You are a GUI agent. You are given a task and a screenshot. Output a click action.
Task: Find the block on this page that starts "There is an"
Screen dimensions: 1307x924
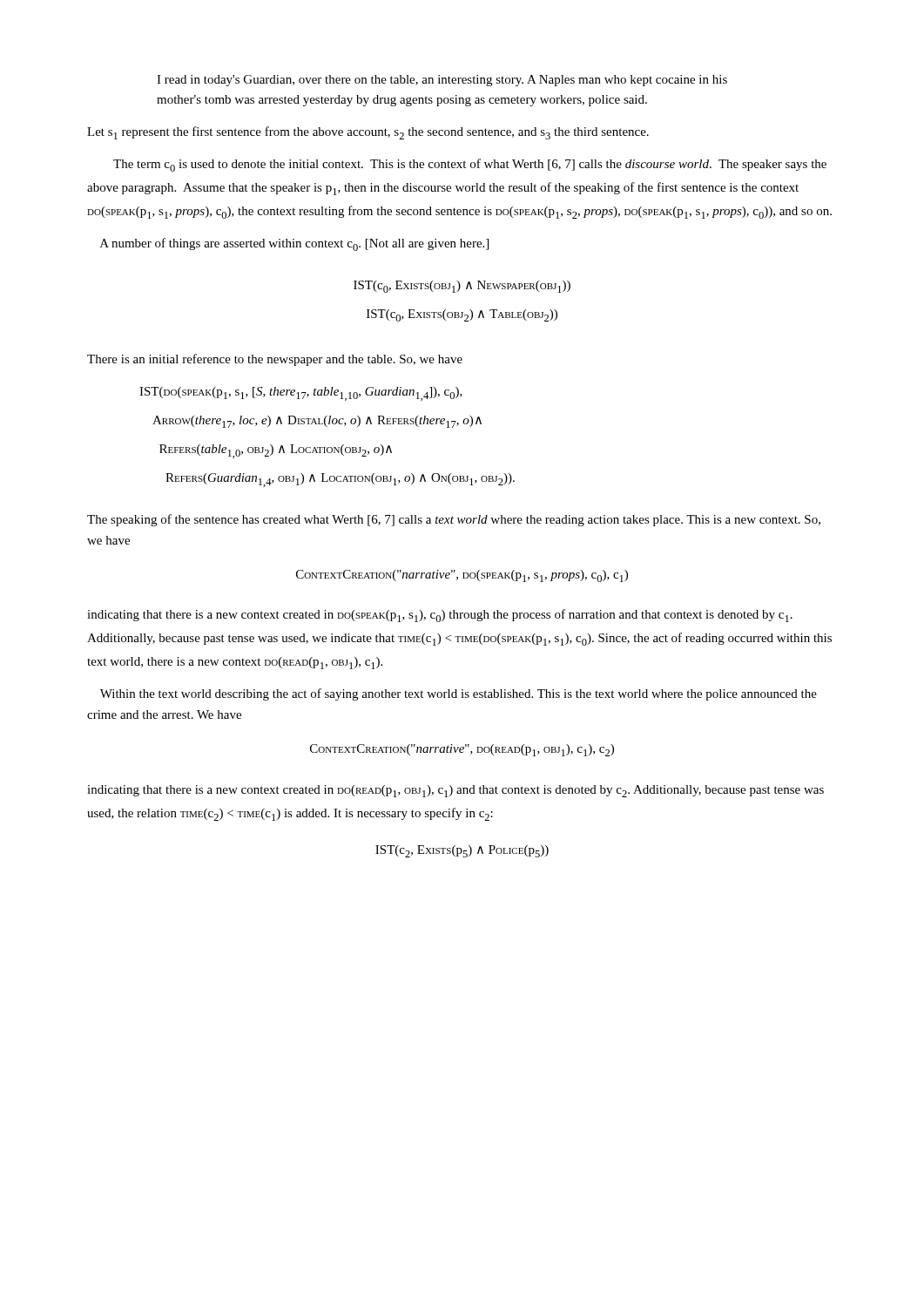tap(275, 359)
